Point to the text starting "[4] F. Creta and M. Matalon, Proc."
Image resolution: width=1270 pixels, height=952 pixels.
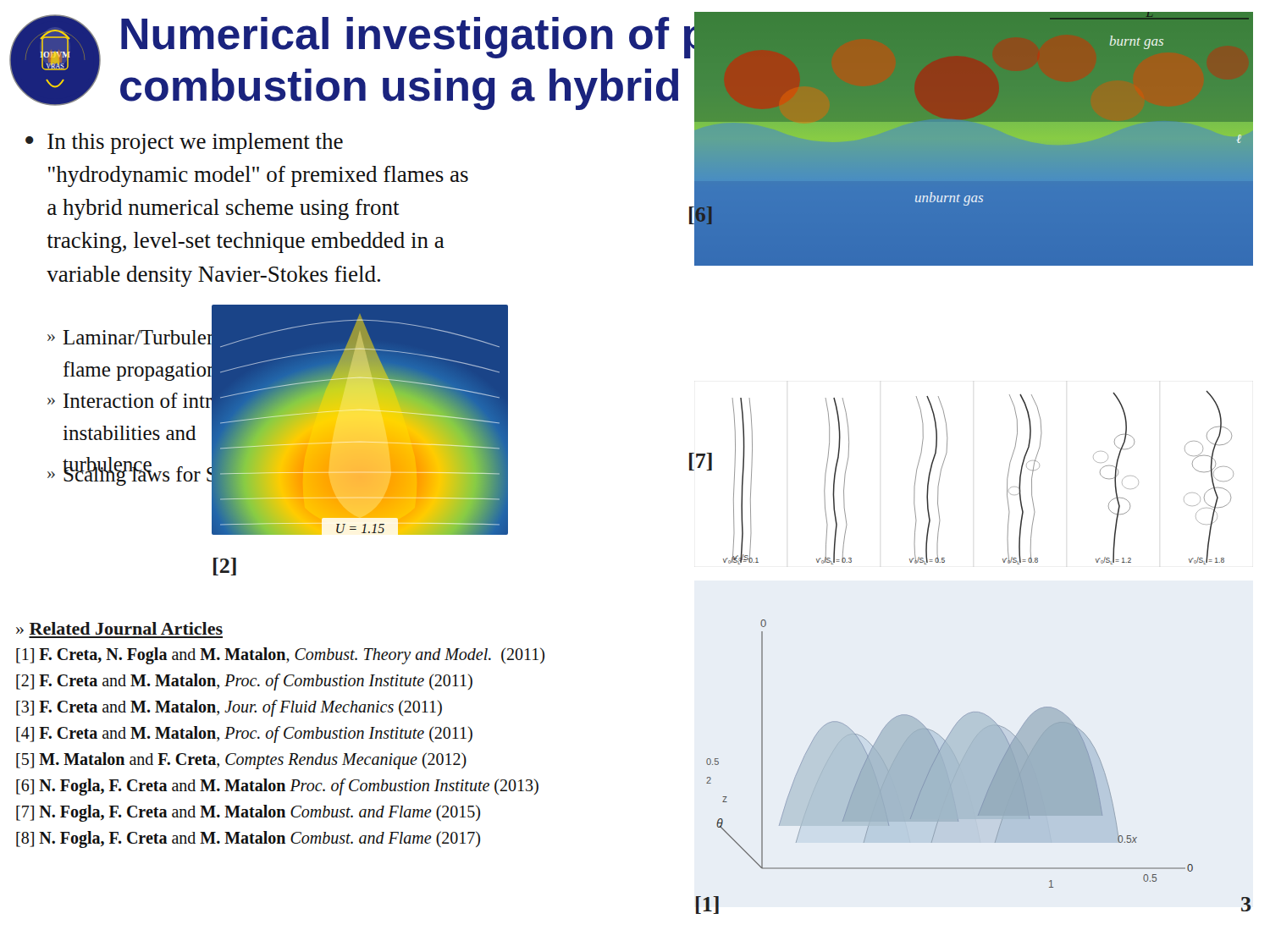point(244,733)
